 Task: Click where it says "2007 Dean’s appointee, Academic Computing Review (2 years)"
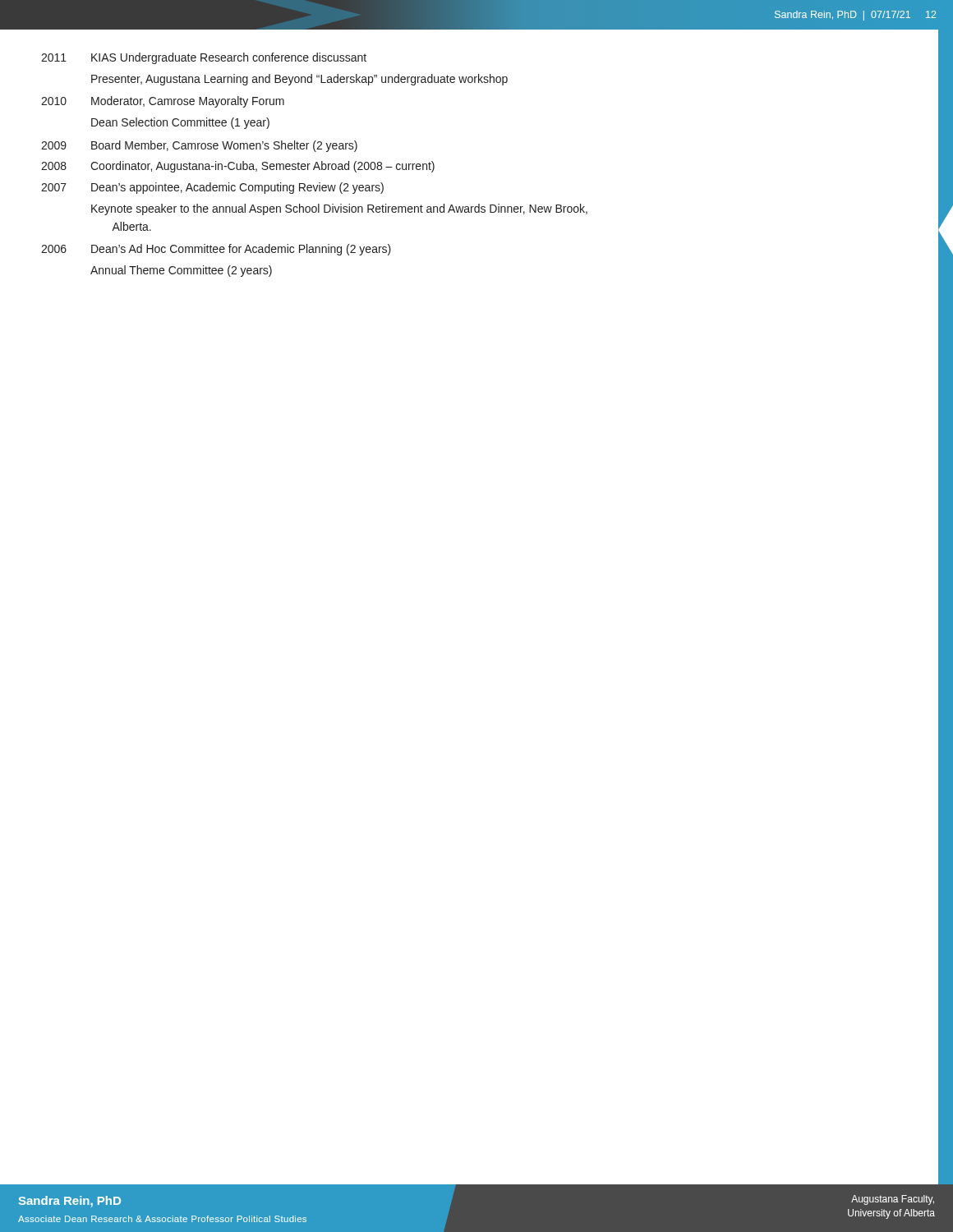[x=212, y=188]
